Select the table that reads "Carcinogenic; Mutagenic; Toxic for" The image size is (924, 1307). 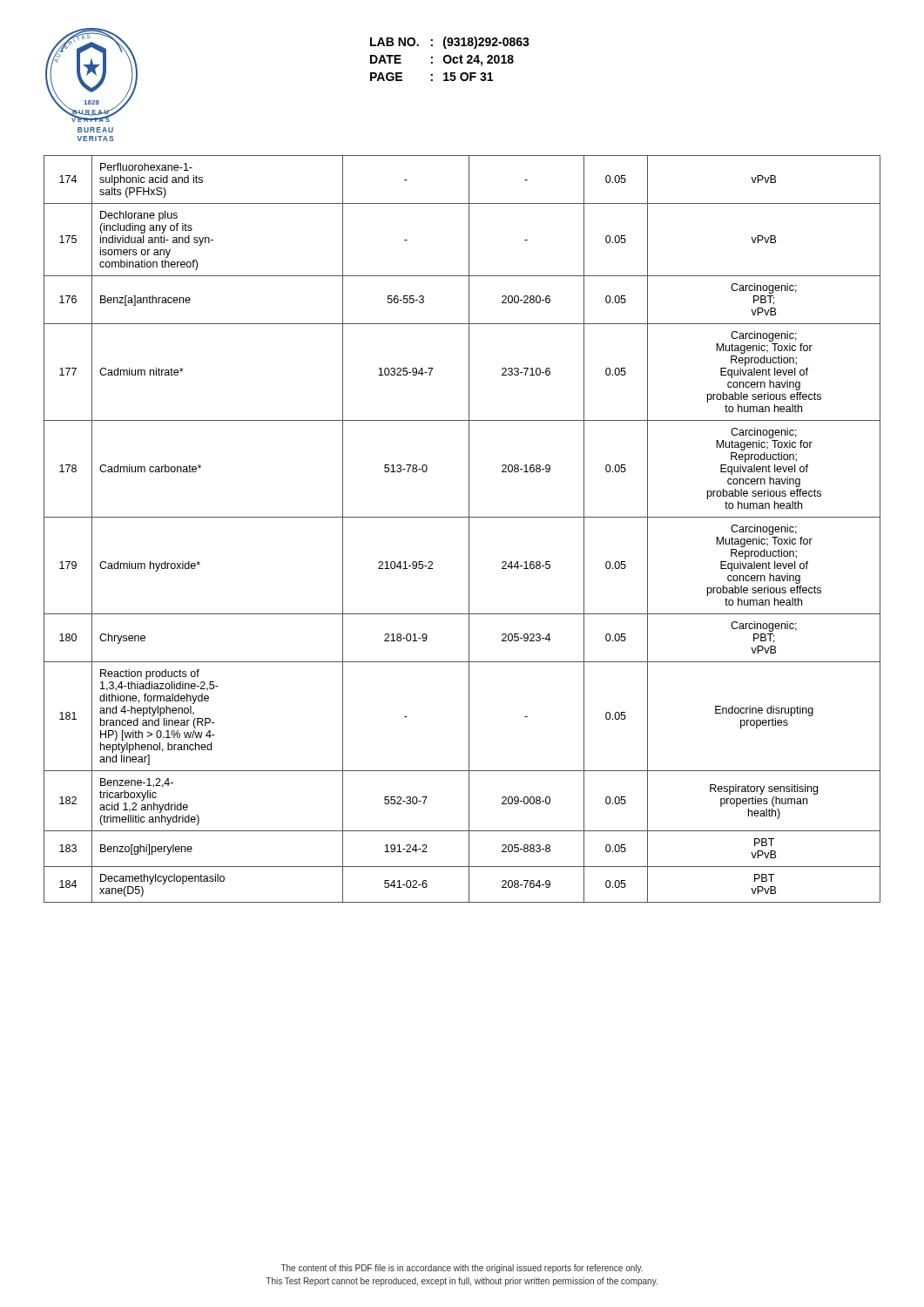point(462,529)
